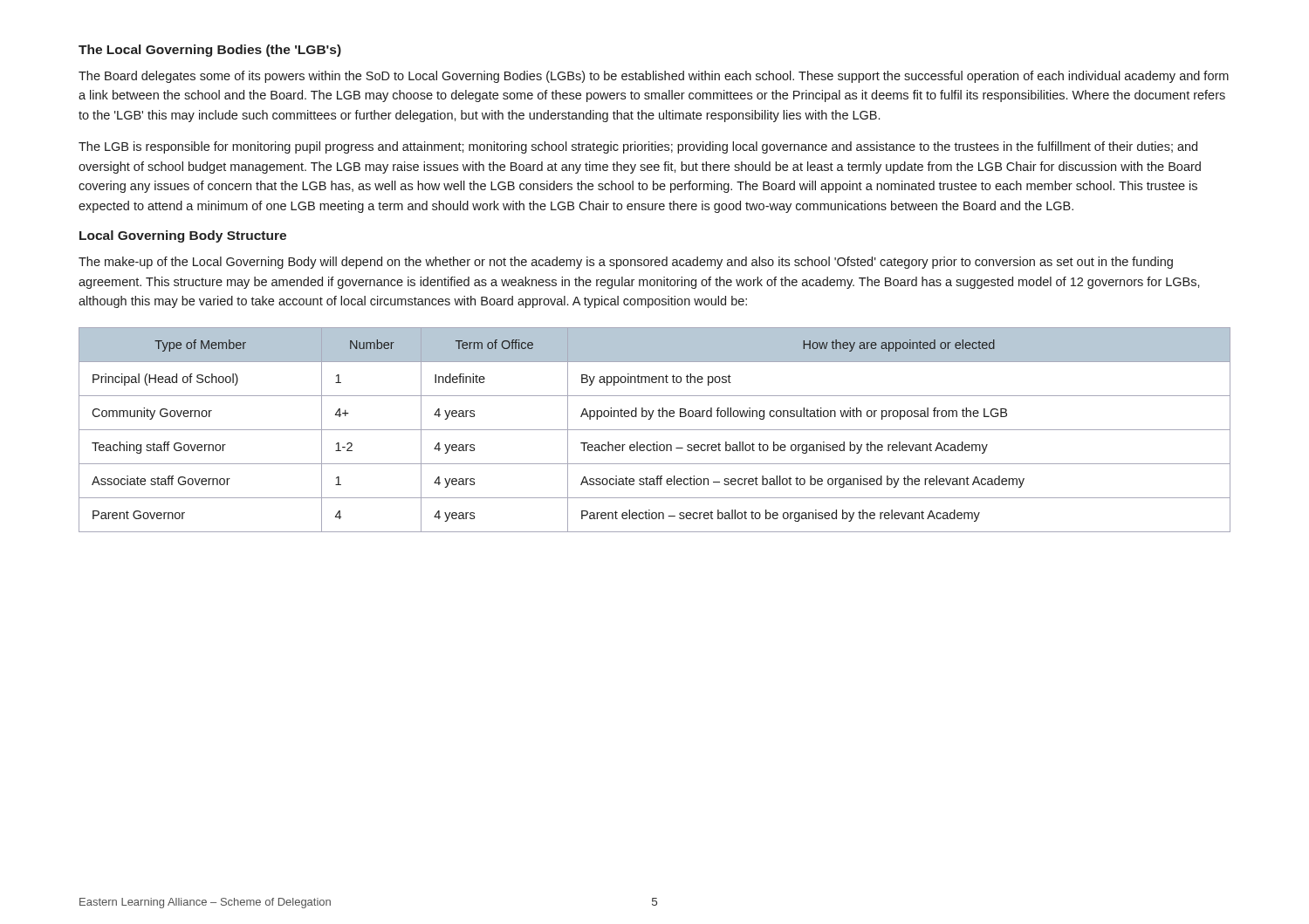The width and height of the screenshot is (1309, 924).
Task: Find "Local Governing Body Structure" on this page
Action: (x=183, y=235)
